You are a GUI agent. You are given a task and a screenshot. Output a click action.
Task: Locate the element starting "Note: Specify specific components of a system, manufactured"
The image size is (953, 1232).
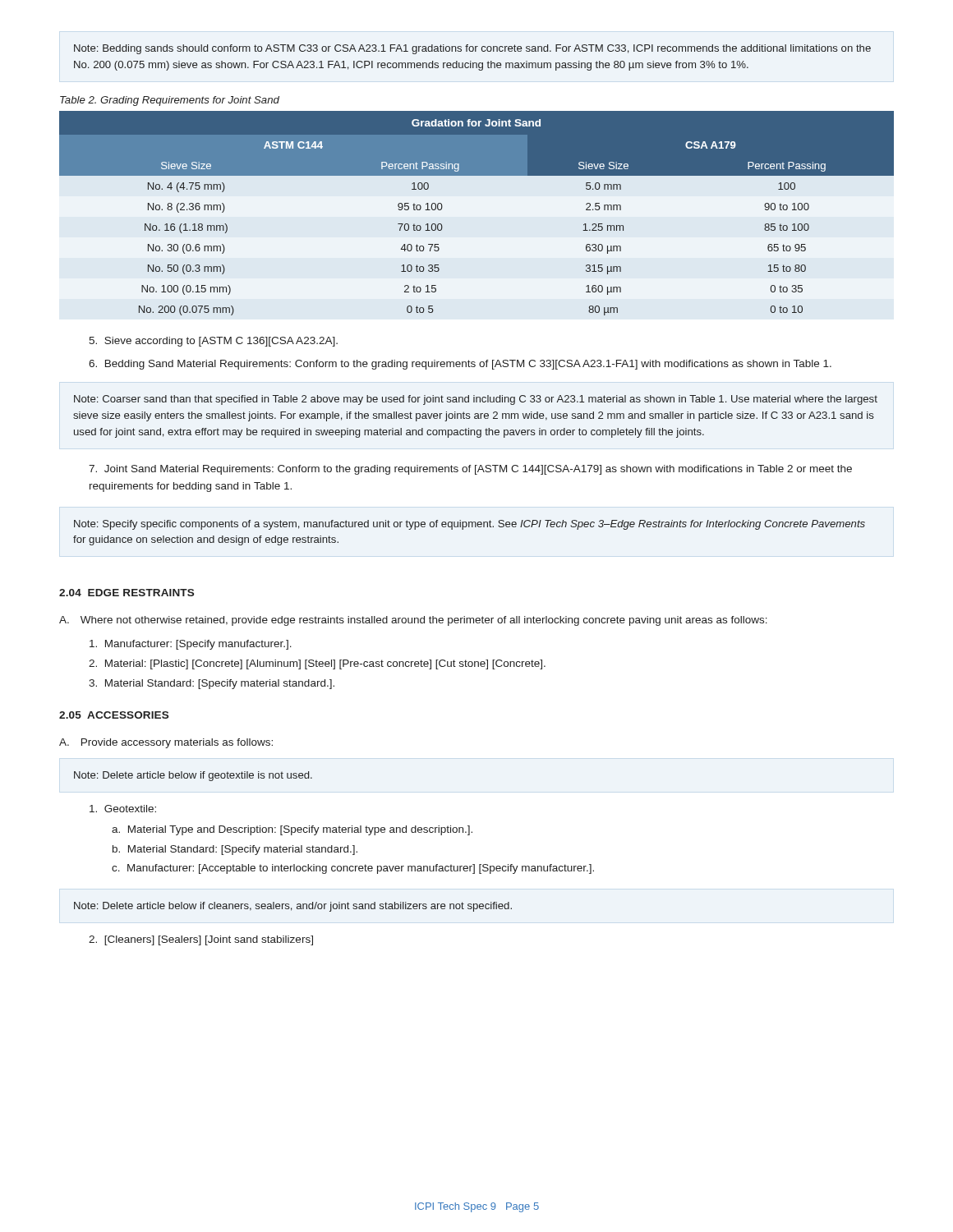pyautogui.click(x=469, y=531)
